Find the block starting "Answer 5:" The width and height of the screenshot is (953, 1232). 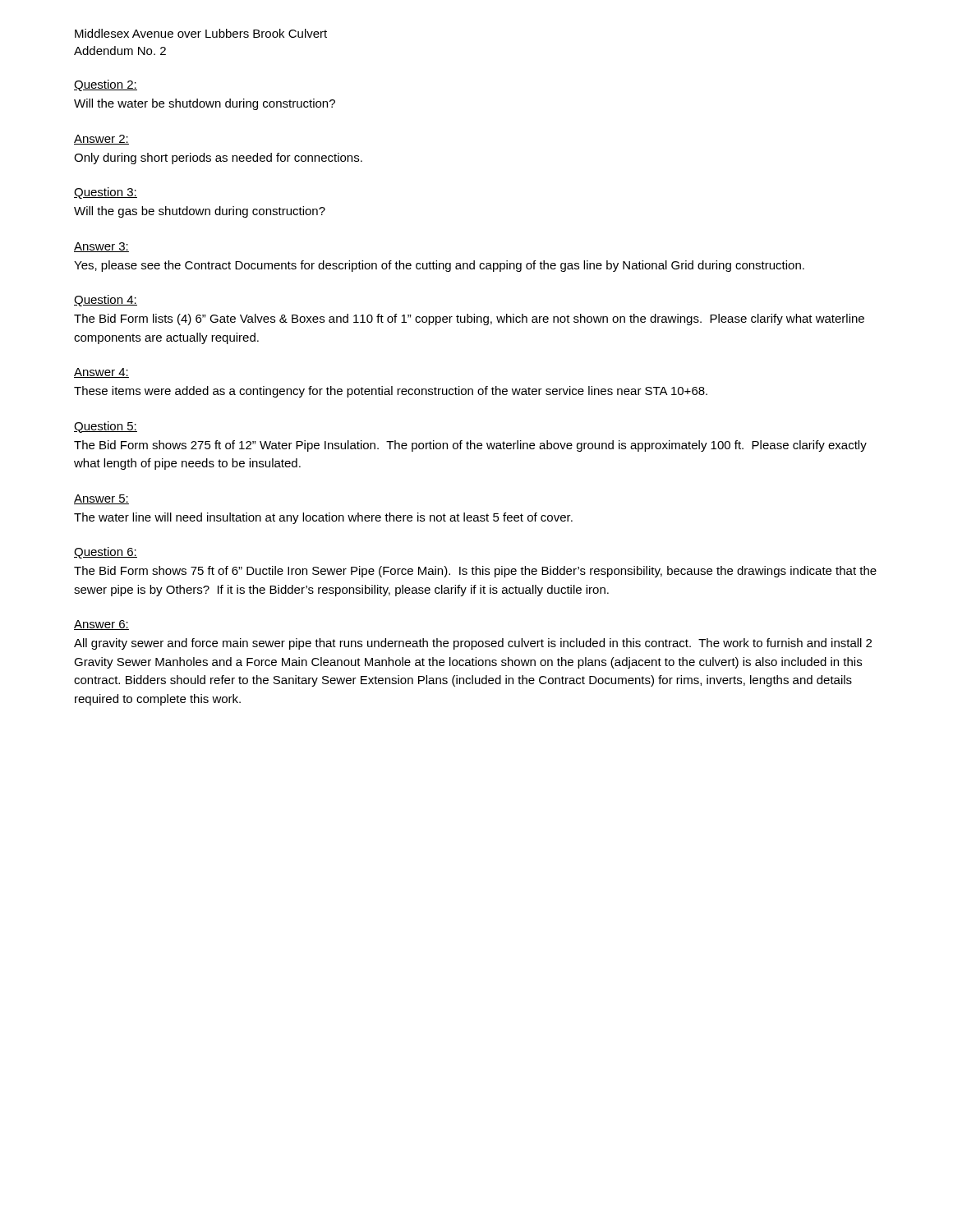coord(101,499)
